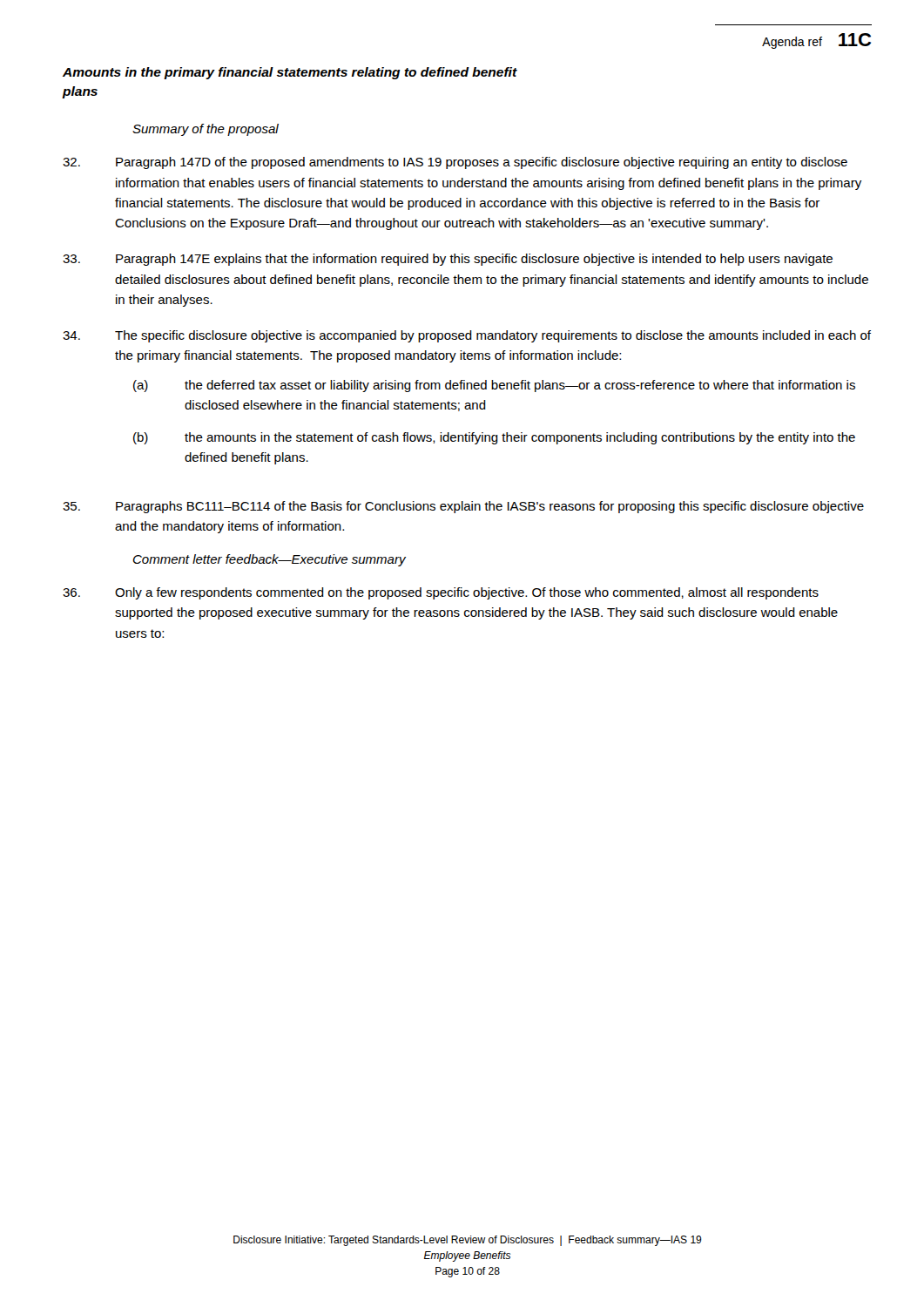Select the text block that says "Only a few"

pyautogui.click(x=467, y=613)
